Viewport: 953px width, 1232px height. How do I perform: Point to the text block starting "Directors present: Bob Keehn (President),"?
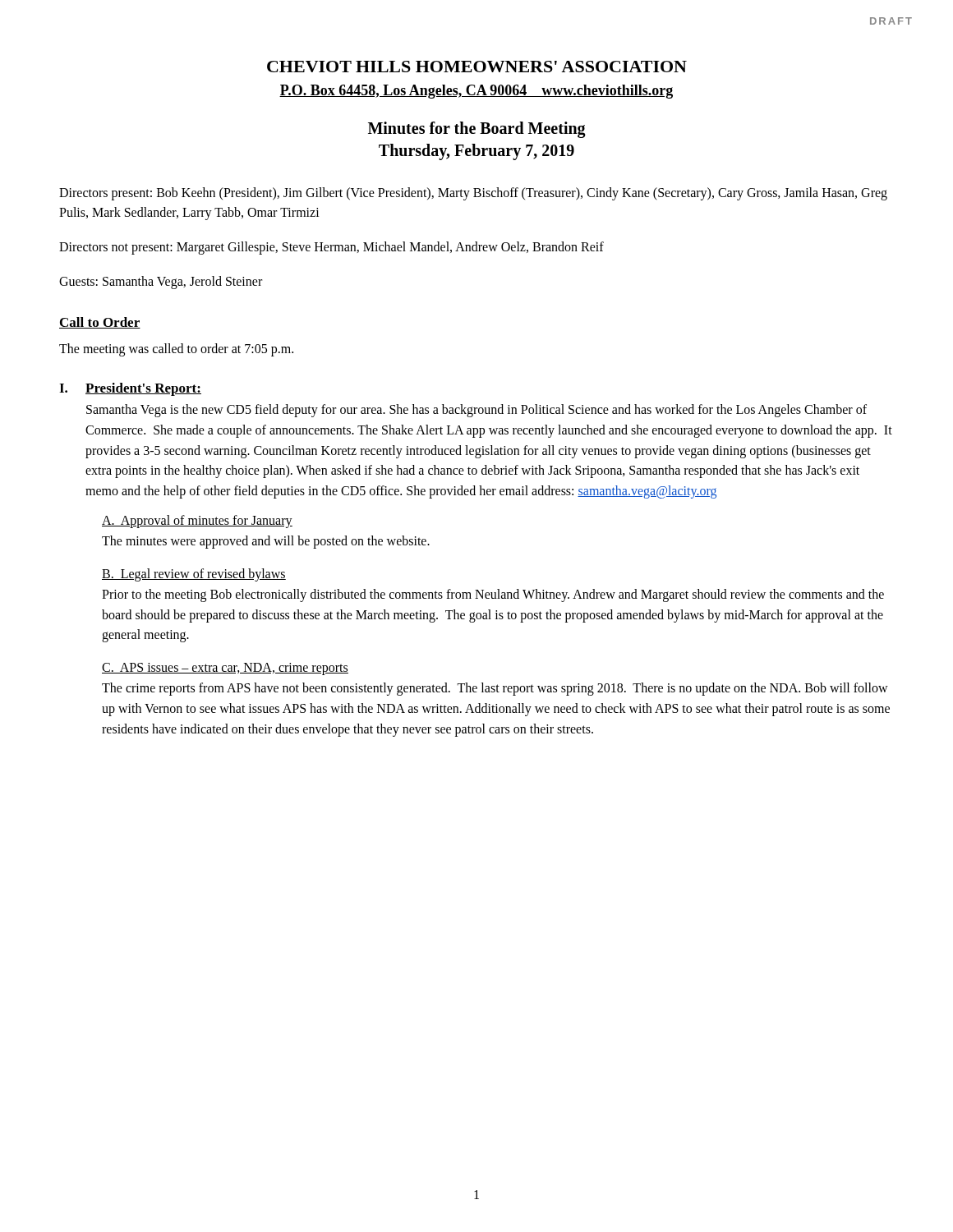click(473, 202)
